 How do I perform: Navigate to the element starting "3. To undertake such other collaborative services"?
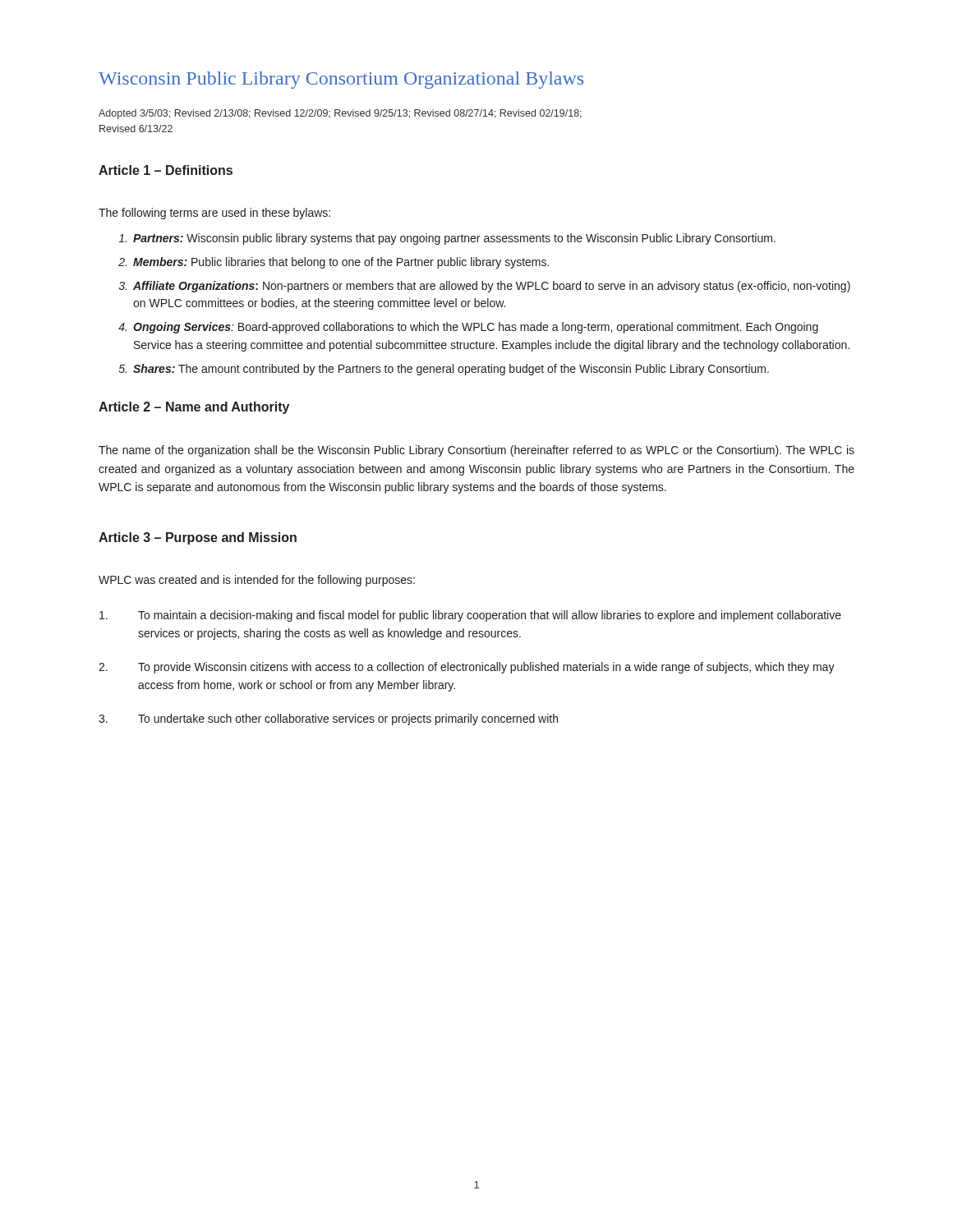coord(476,719)
